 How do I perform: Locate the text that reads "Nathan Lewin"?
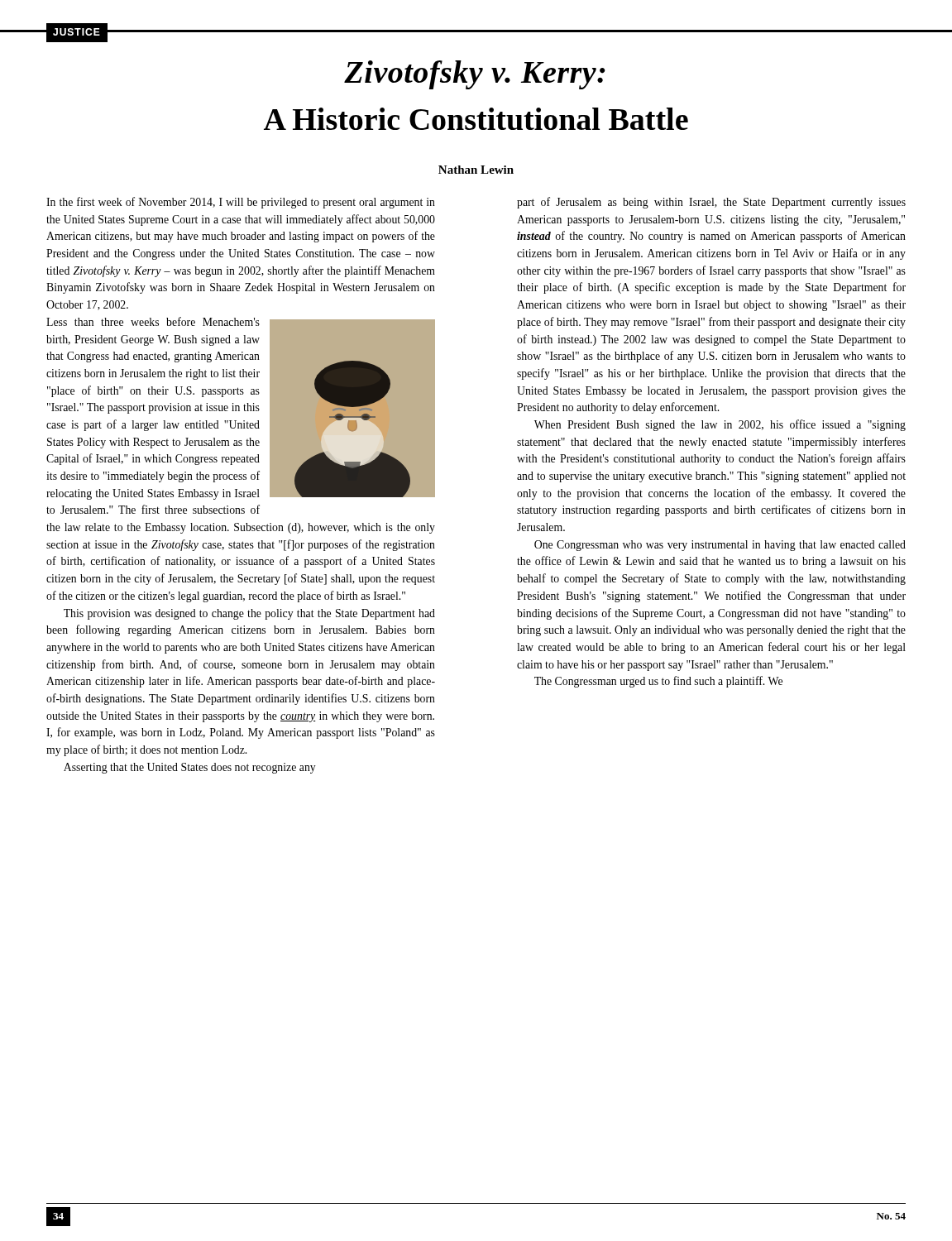coord(476,170)
